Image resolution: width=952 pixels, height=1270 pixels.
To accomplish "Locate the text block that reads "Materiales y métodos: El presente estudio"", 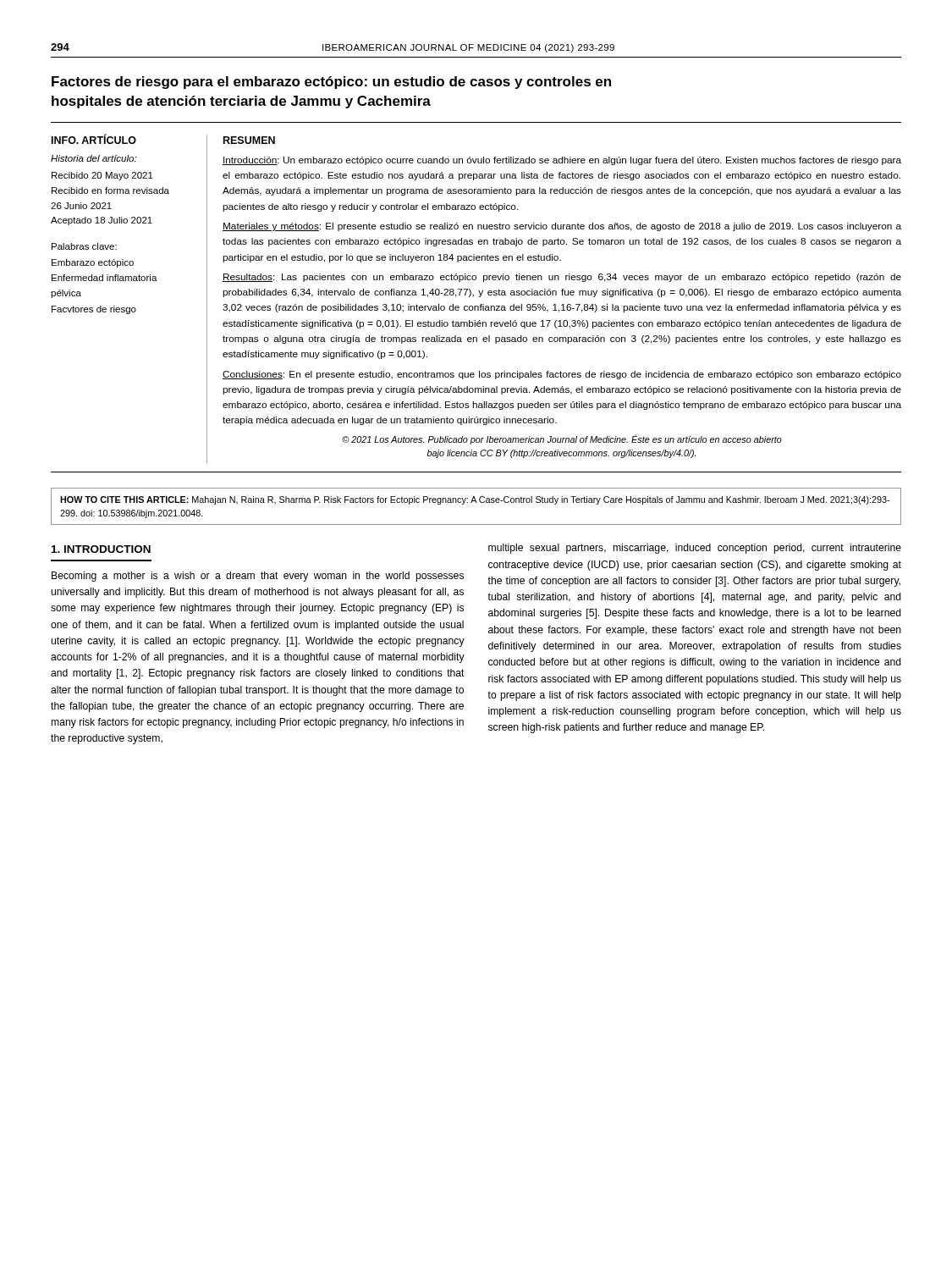I will 562,241.
